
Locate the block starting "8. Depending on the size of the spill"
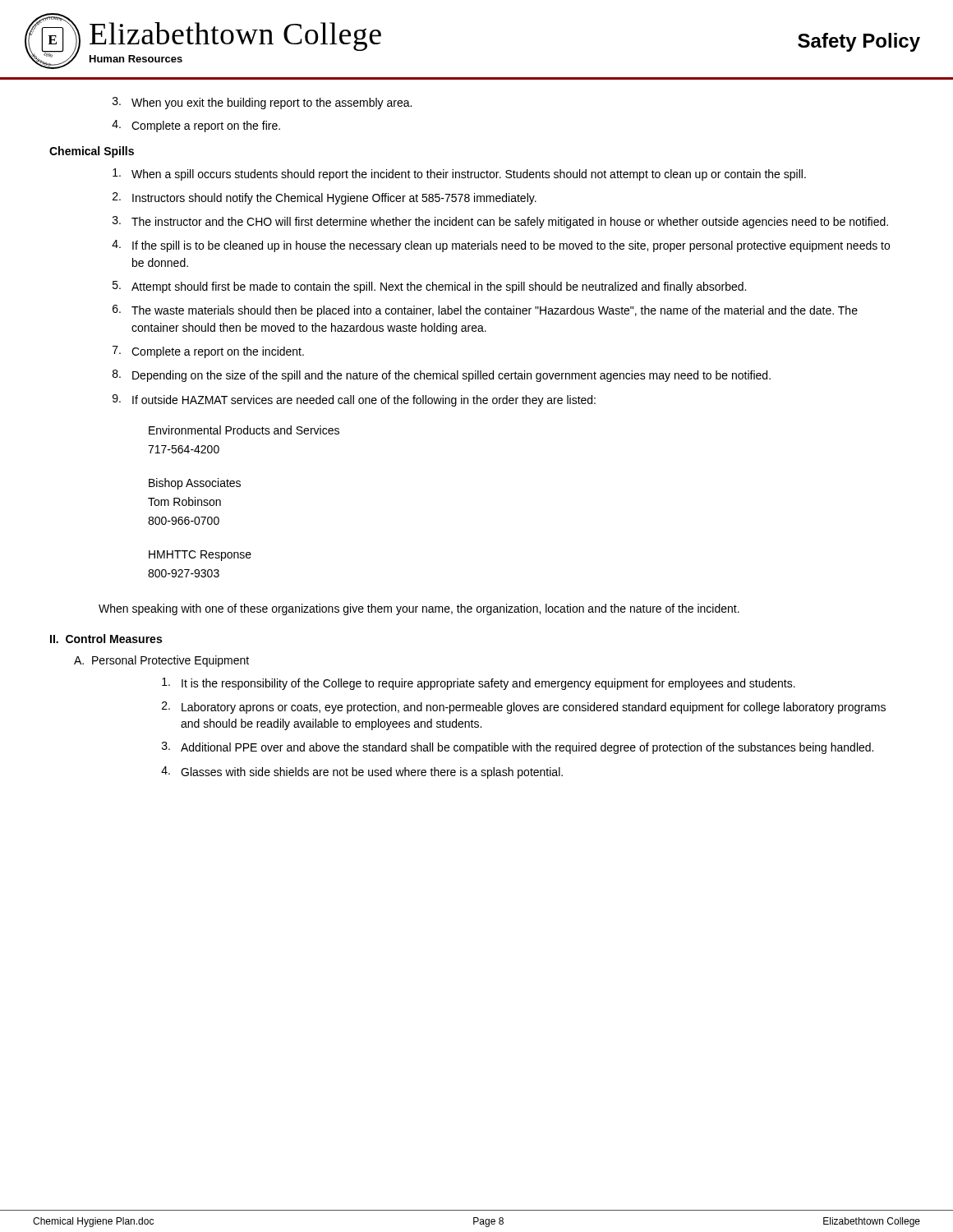pos(435,376)
